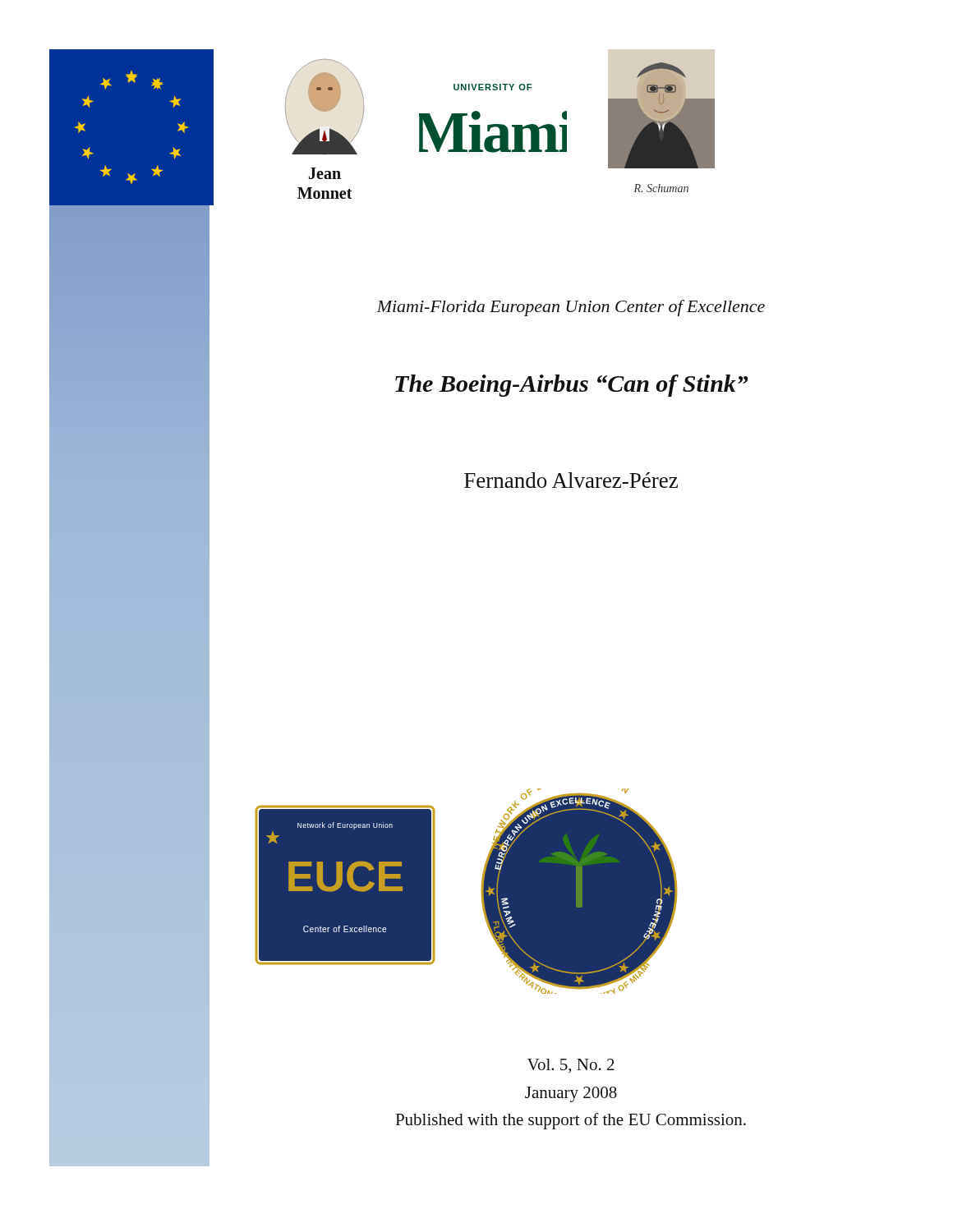Click on the text with the text "Fernando Alvarez-Pérez"

pyautogui.click(x=571, y=480)
